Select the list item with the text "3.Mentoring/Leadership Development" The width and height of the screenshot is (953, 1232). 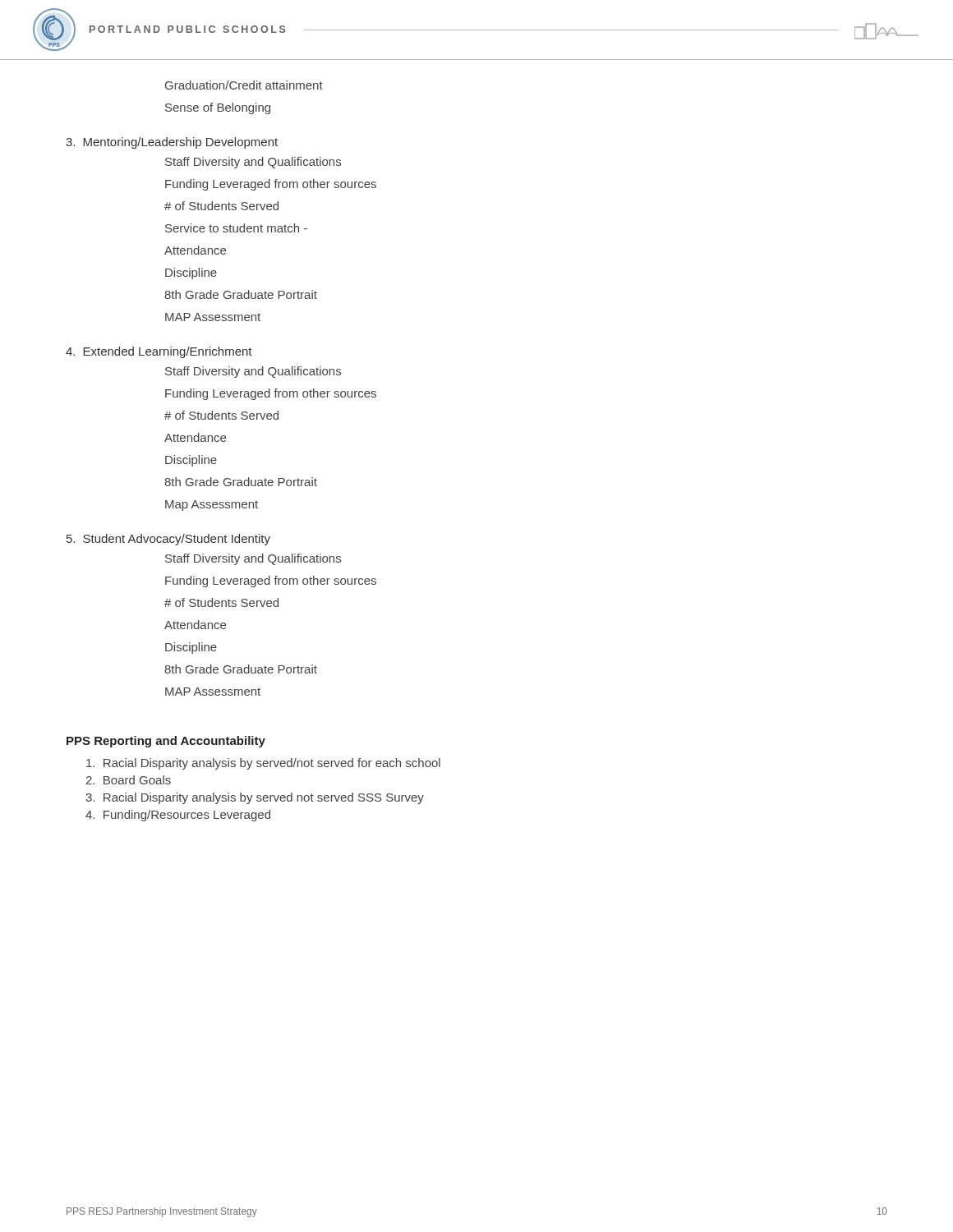[x=172, y=142]
